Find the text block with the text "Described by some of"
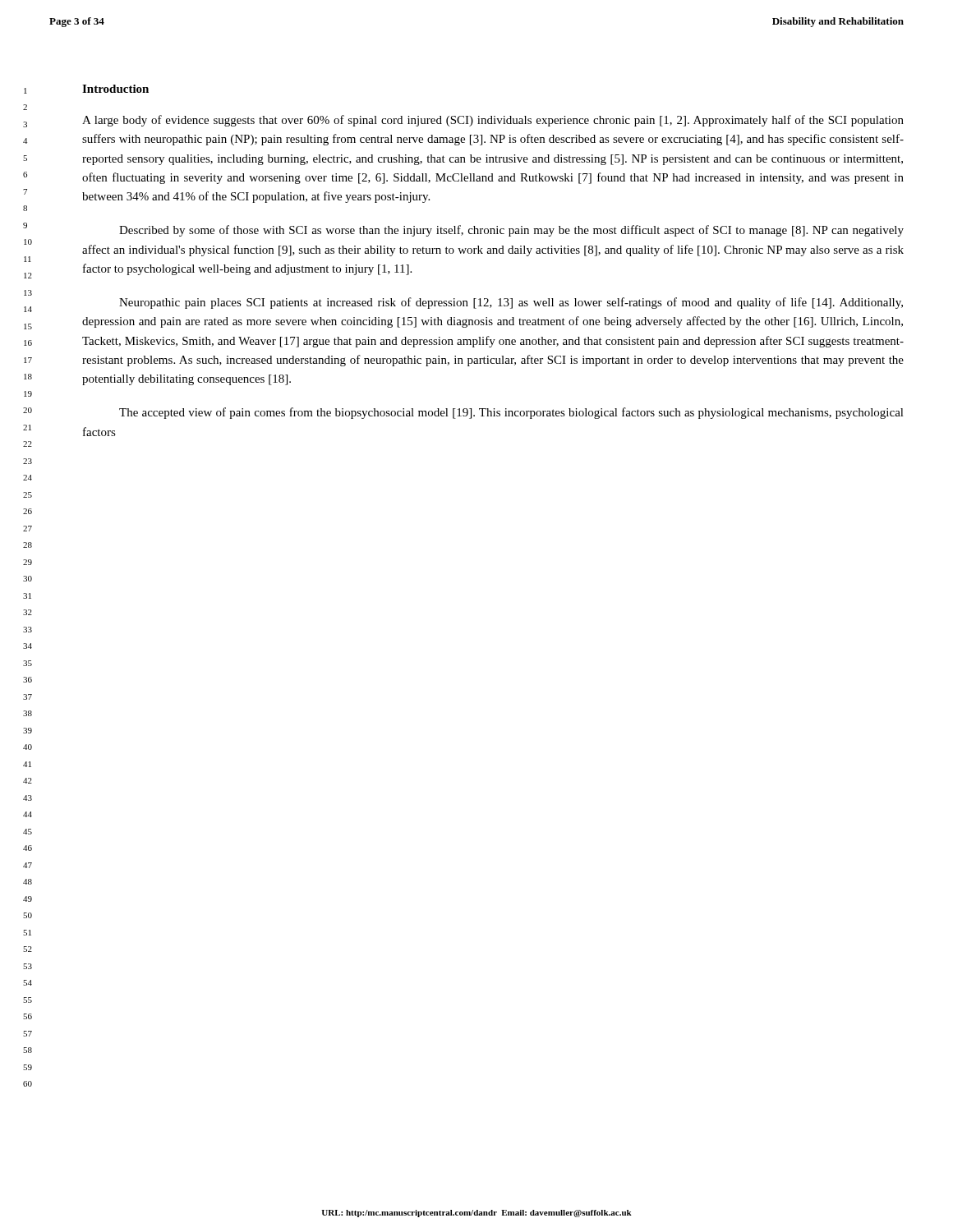Image resolution: width=953 pixels, height=1232 pixels. click(493, 249)
